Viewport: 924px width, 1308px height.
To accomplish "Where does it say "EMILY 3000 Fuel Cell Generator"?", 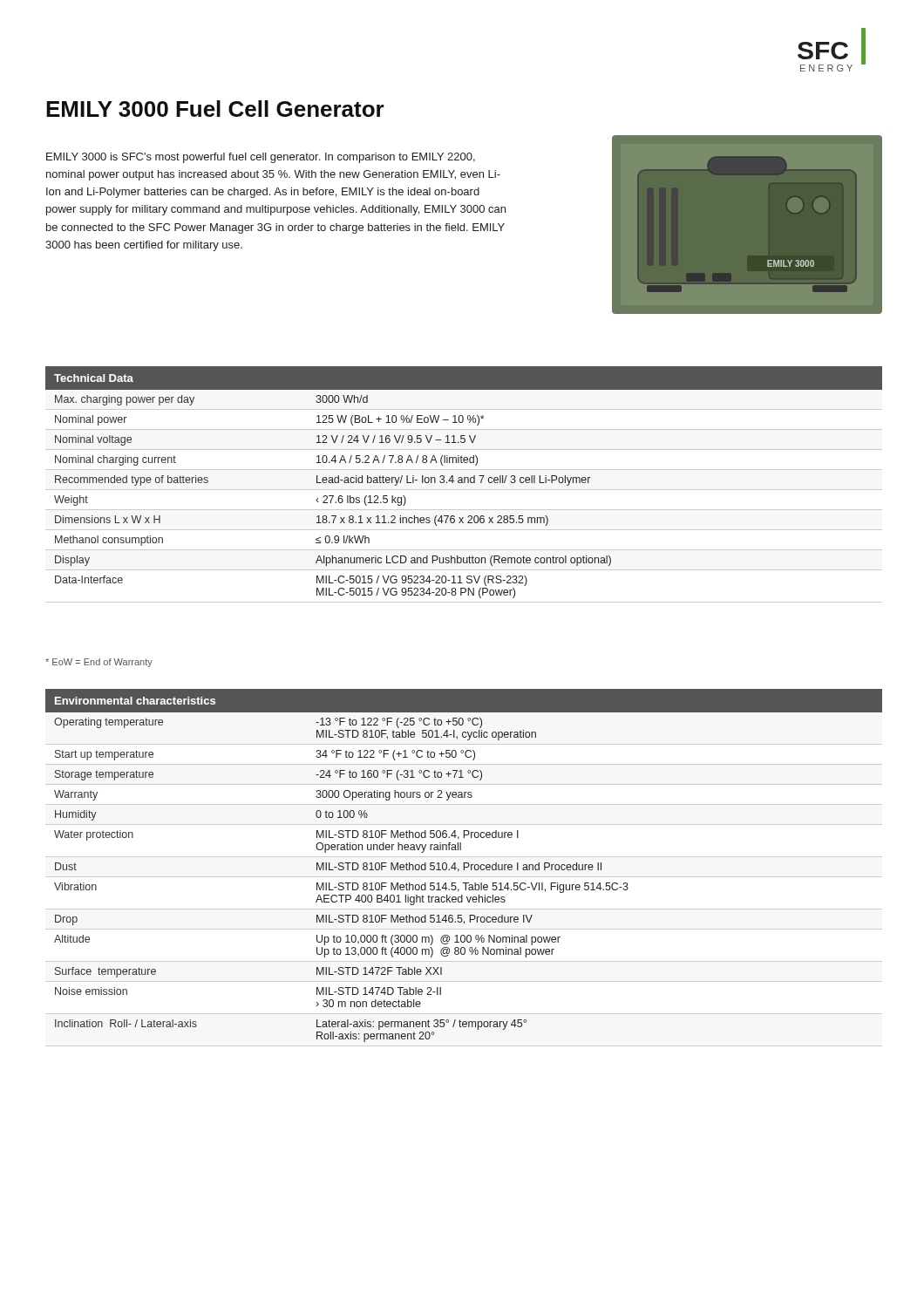I will pos(215,109).
